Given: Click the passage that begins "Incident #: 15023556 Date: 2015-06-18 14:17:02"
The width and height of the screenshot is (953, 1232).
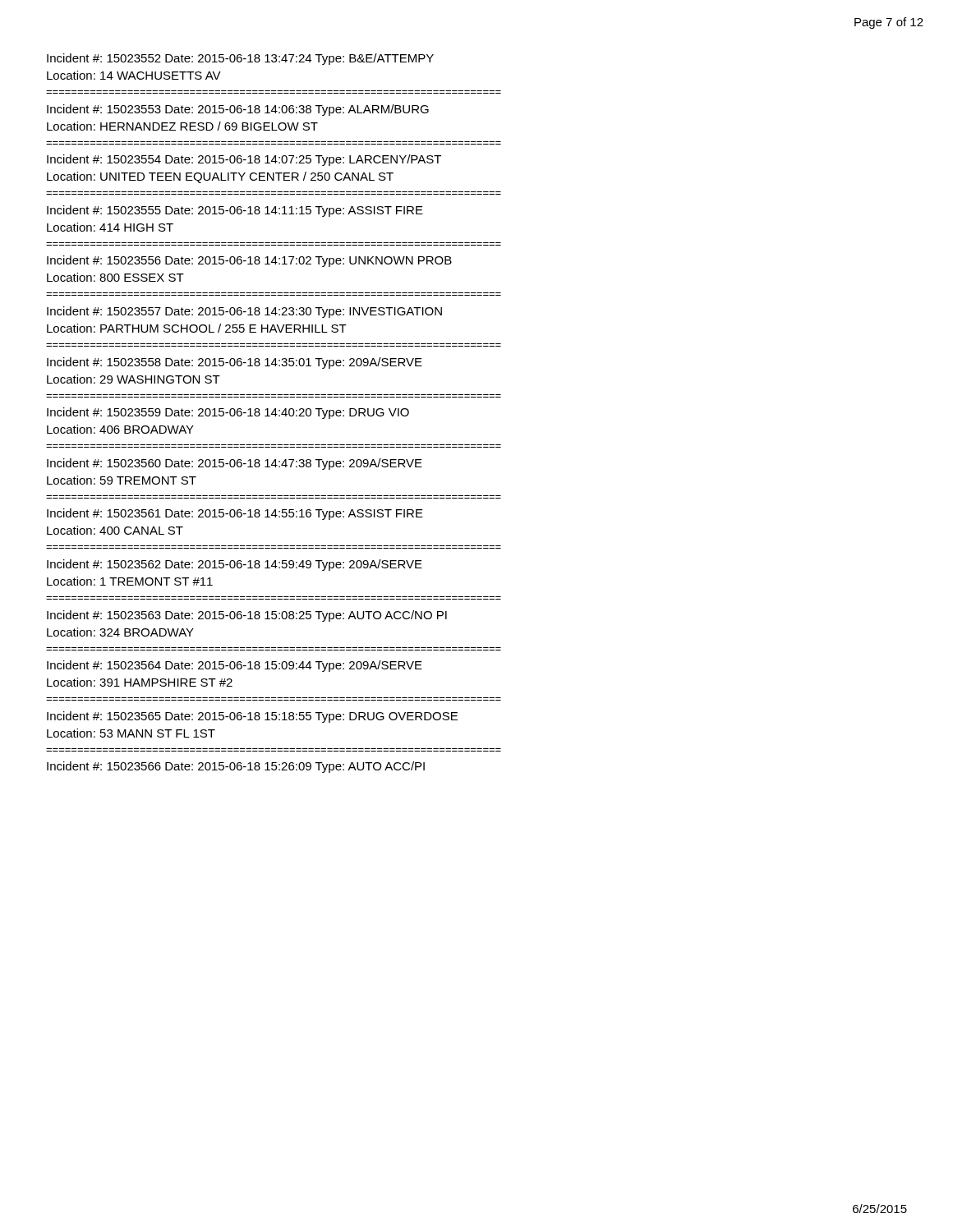Looking at the screenshot, I should click(x=249, y=261).
